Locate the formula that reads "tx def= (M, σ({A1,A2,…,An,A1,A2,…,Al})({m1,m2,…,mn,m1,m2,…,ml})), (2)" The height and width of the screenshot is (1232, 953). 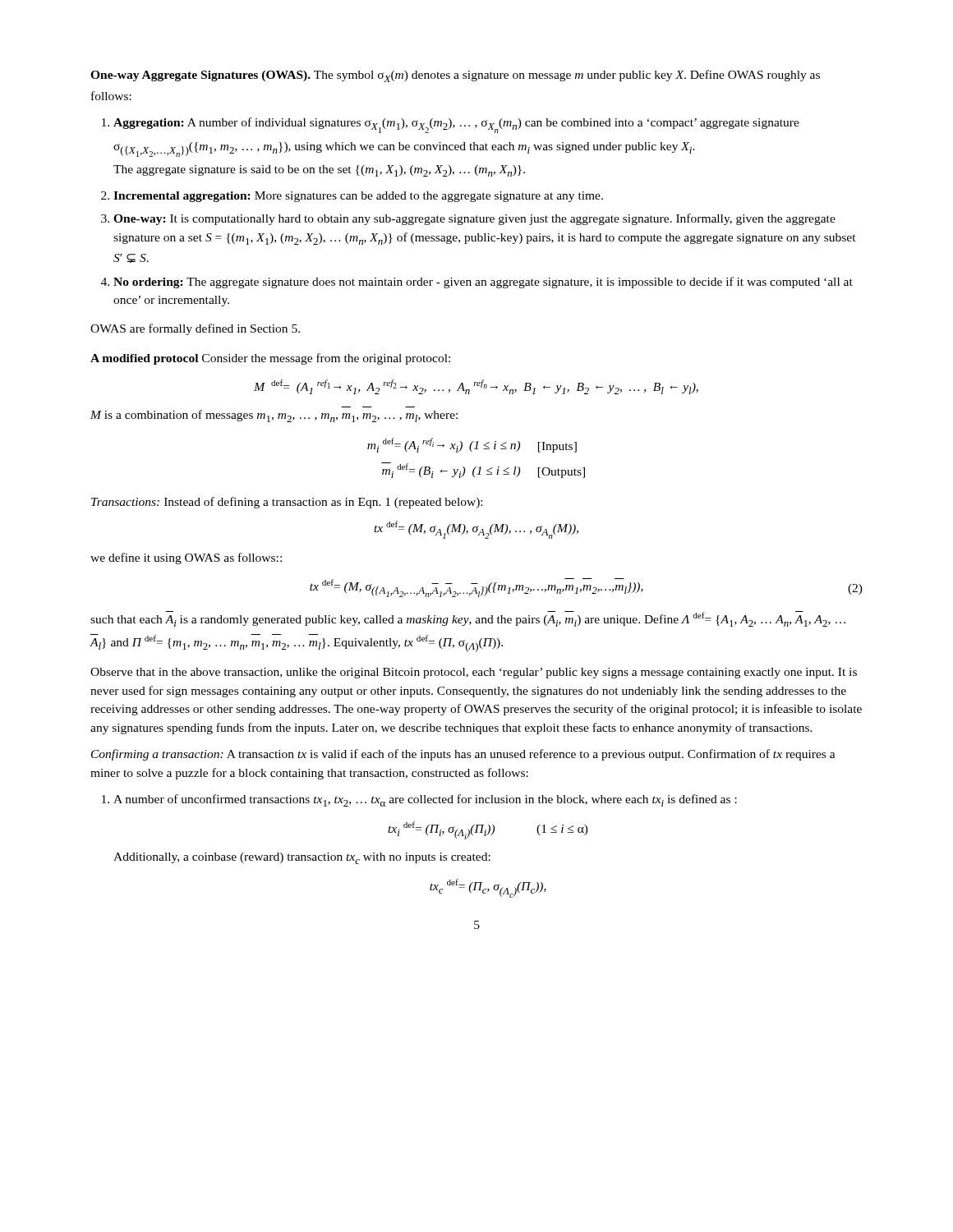point(586,588)
